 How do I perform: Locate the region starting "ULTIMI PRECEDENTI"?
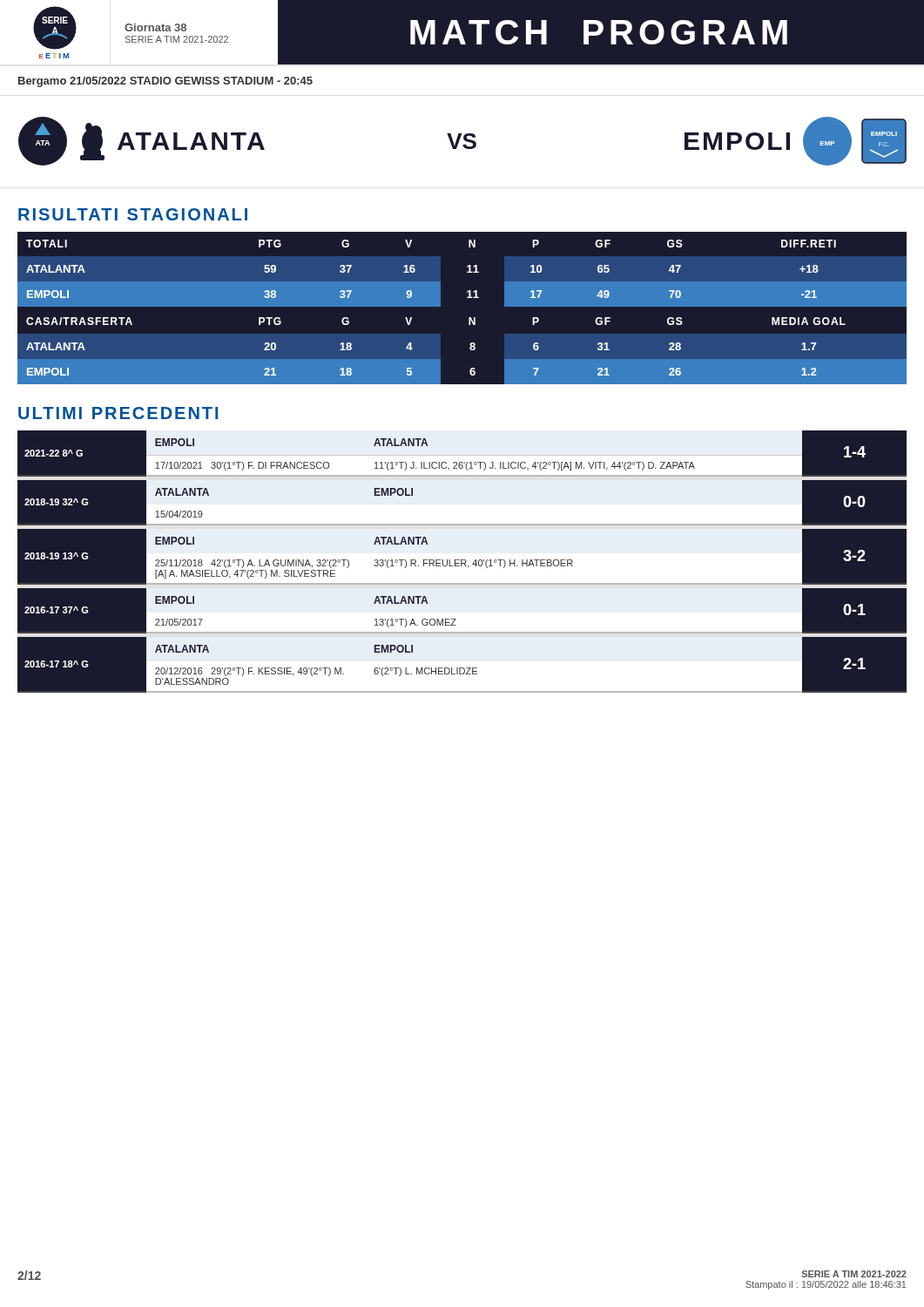point(119,413)
